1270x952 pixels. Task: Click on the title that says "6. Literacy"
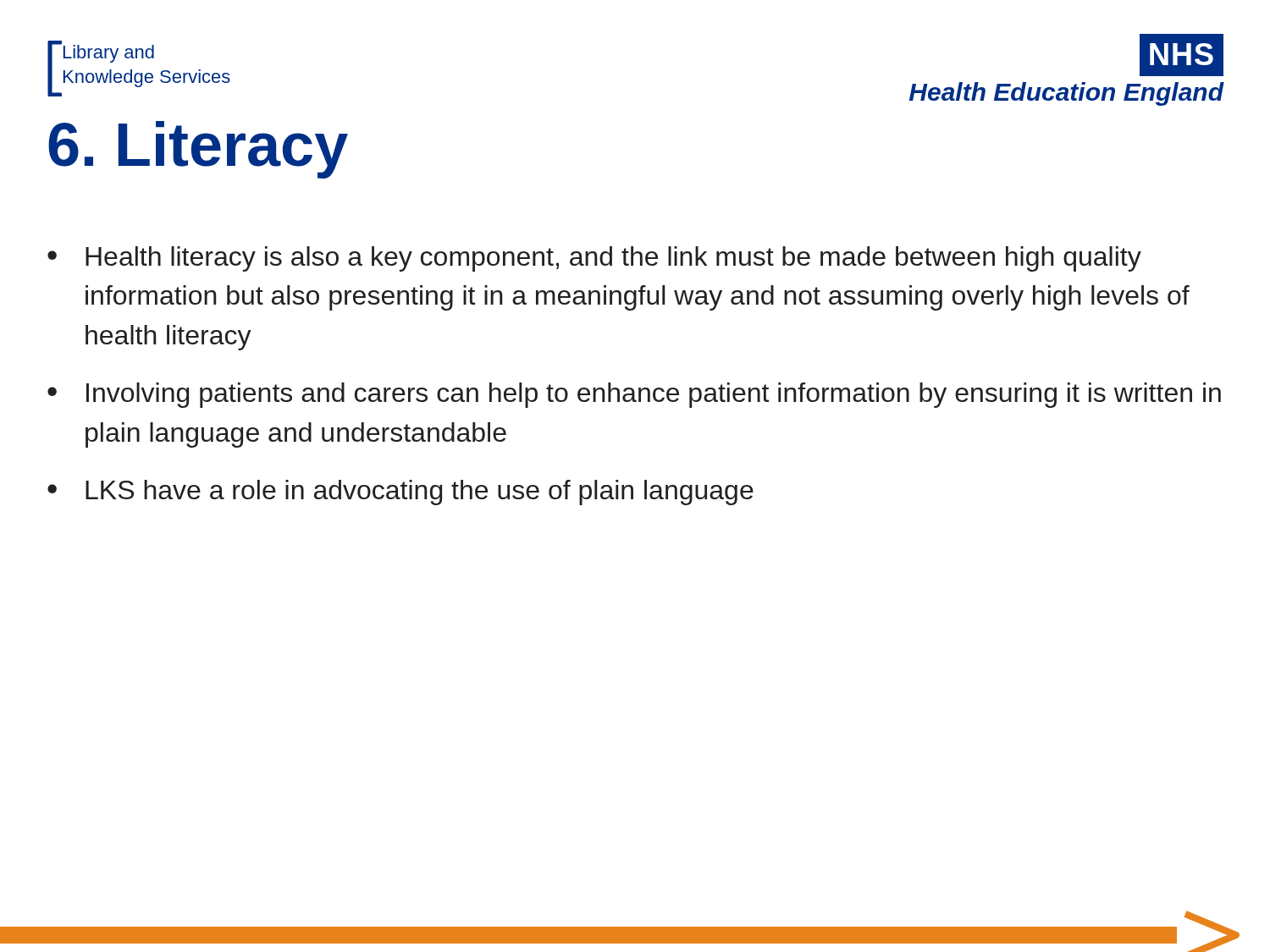(197, 145)
